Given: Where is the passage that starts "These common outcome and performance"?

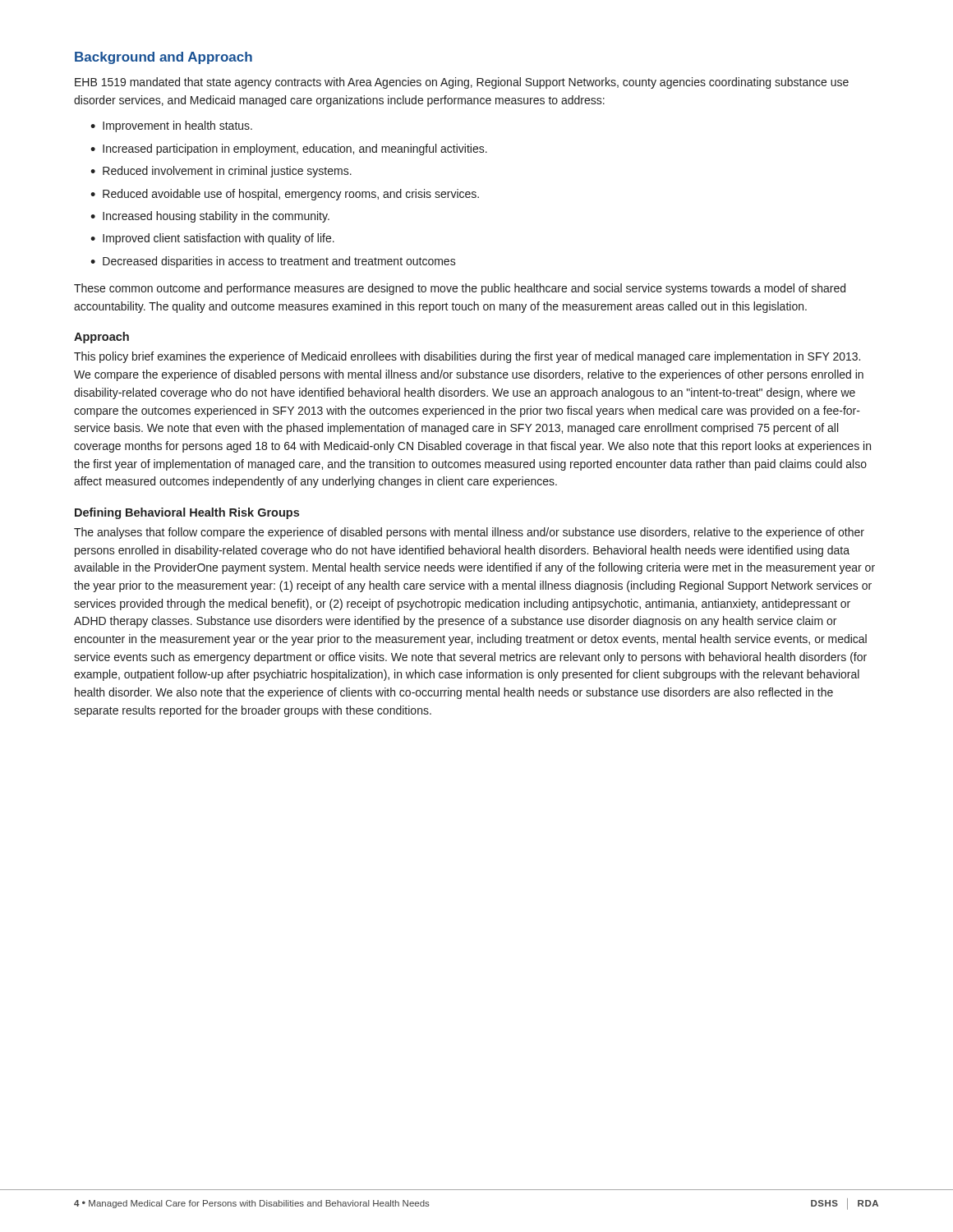Looking at the screenshot, I should coord(476,298).
